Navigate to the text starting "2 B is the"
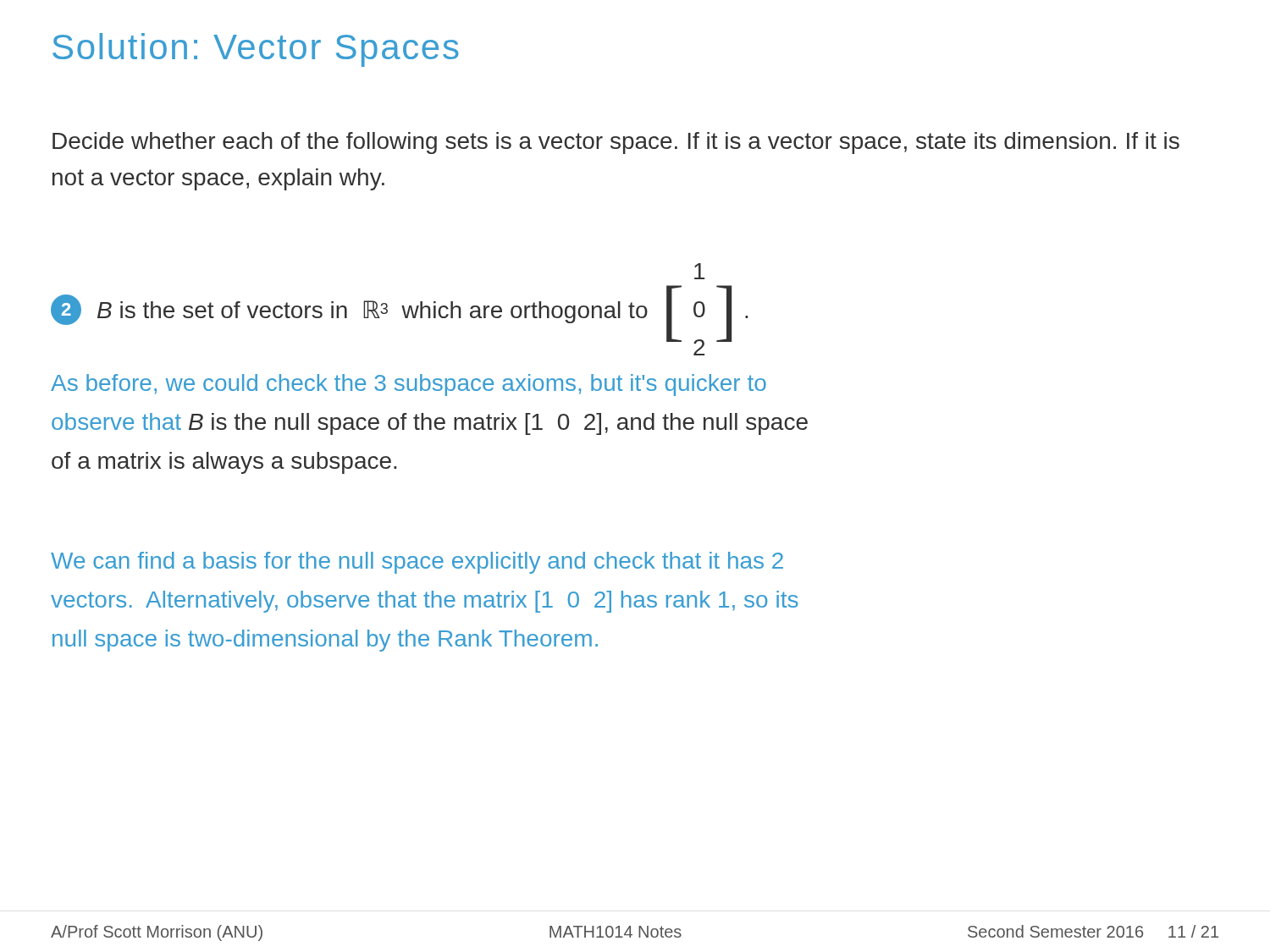This screenshot has height=952, width=1270. tap(400, 310)
